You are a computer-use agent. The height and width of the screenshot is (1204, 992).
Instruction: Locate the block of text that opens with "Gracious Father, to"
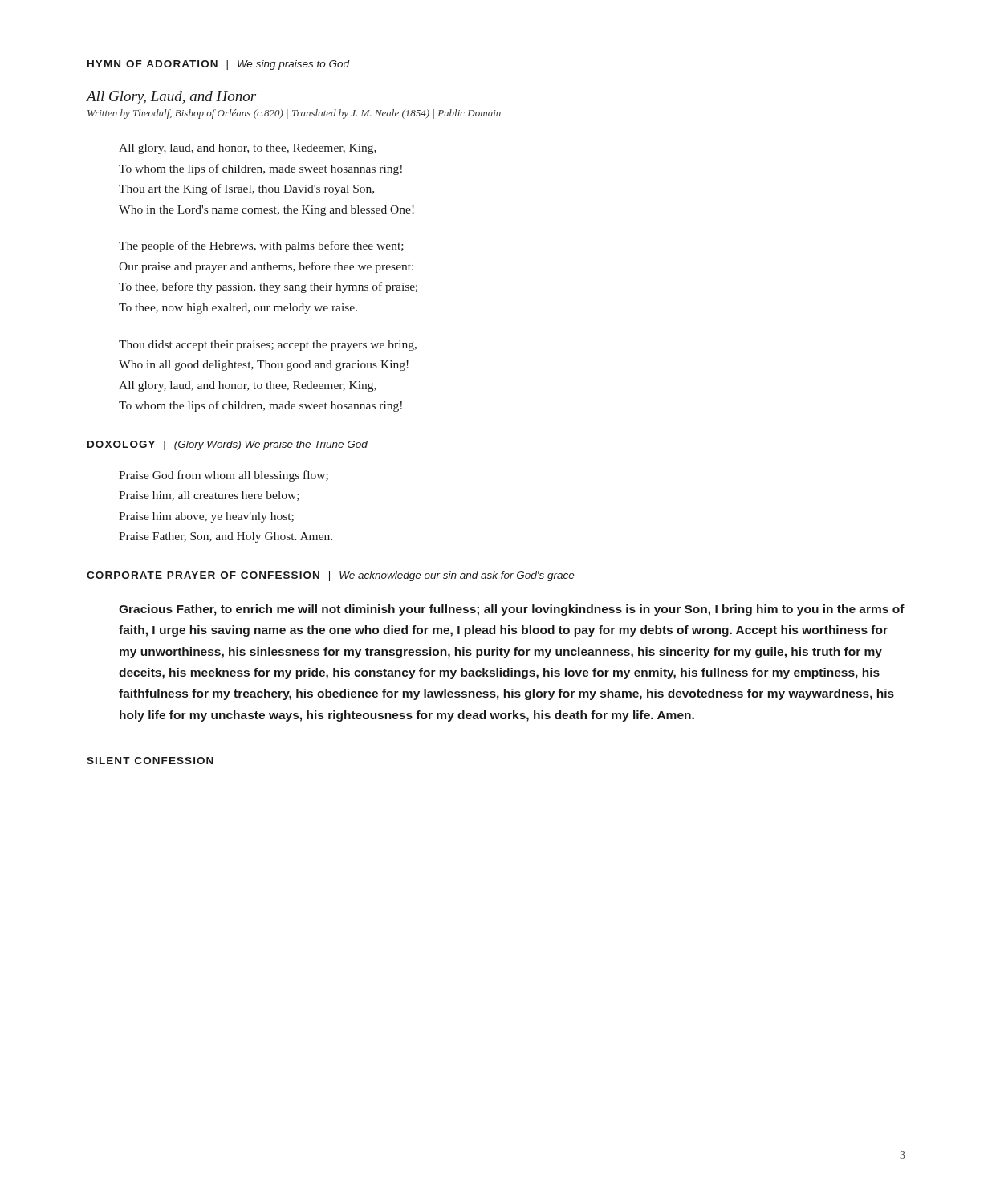pyautogui.click(x=511, y=662)
